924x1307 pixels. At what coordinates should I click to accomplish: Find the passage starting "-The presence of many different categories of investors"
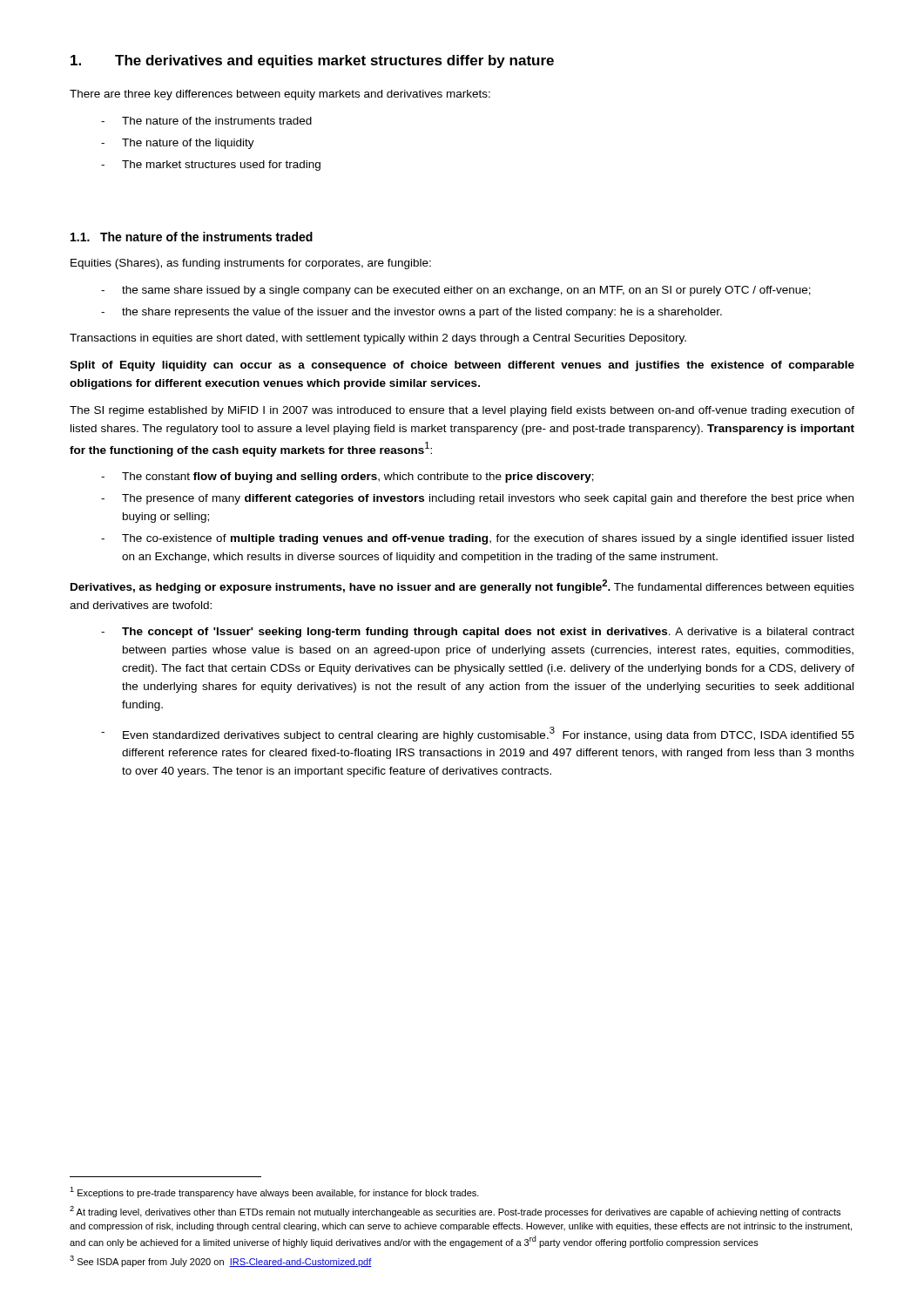point(478,507)
